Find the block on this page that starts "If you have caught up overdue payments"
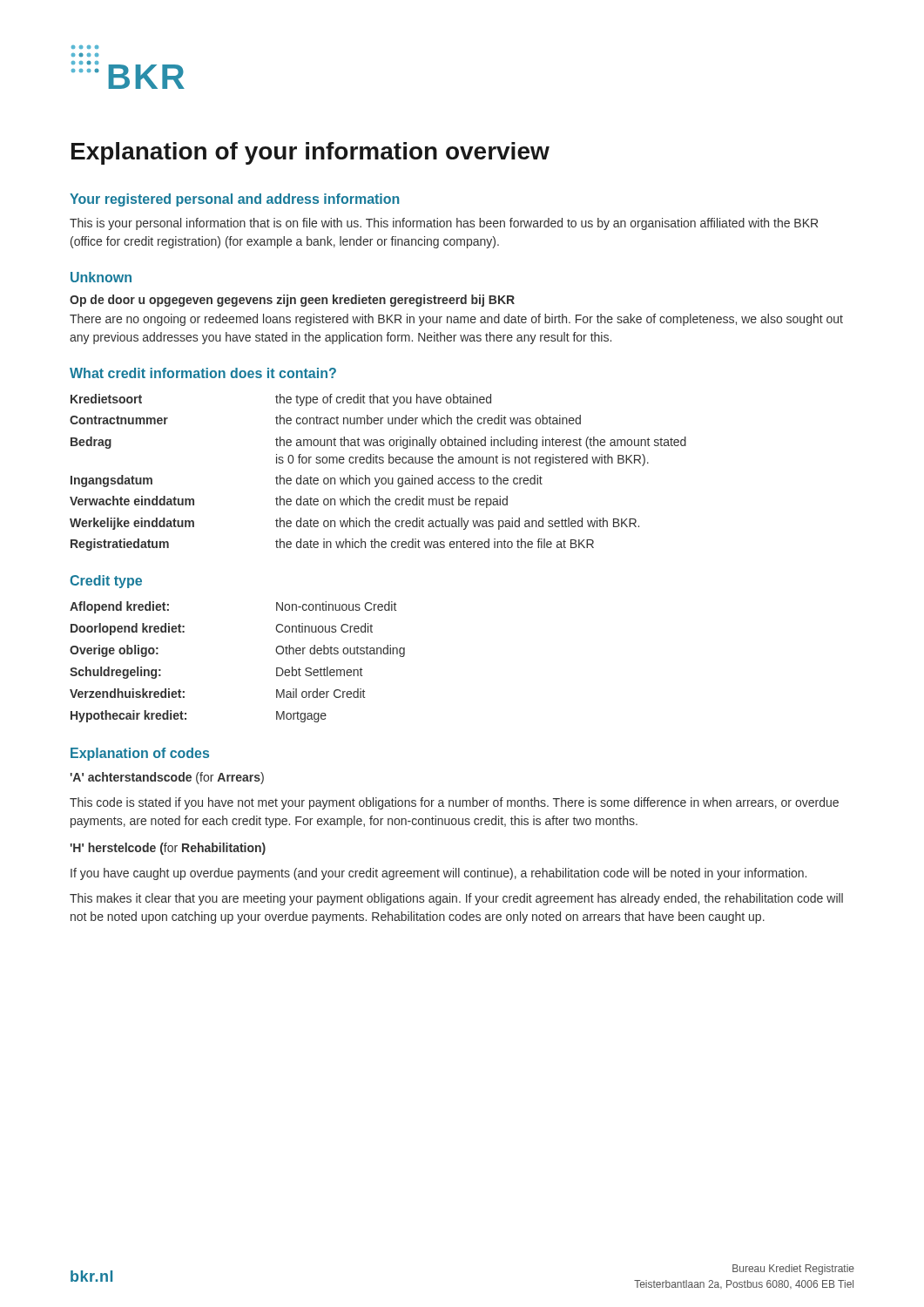 pos(462,874)
